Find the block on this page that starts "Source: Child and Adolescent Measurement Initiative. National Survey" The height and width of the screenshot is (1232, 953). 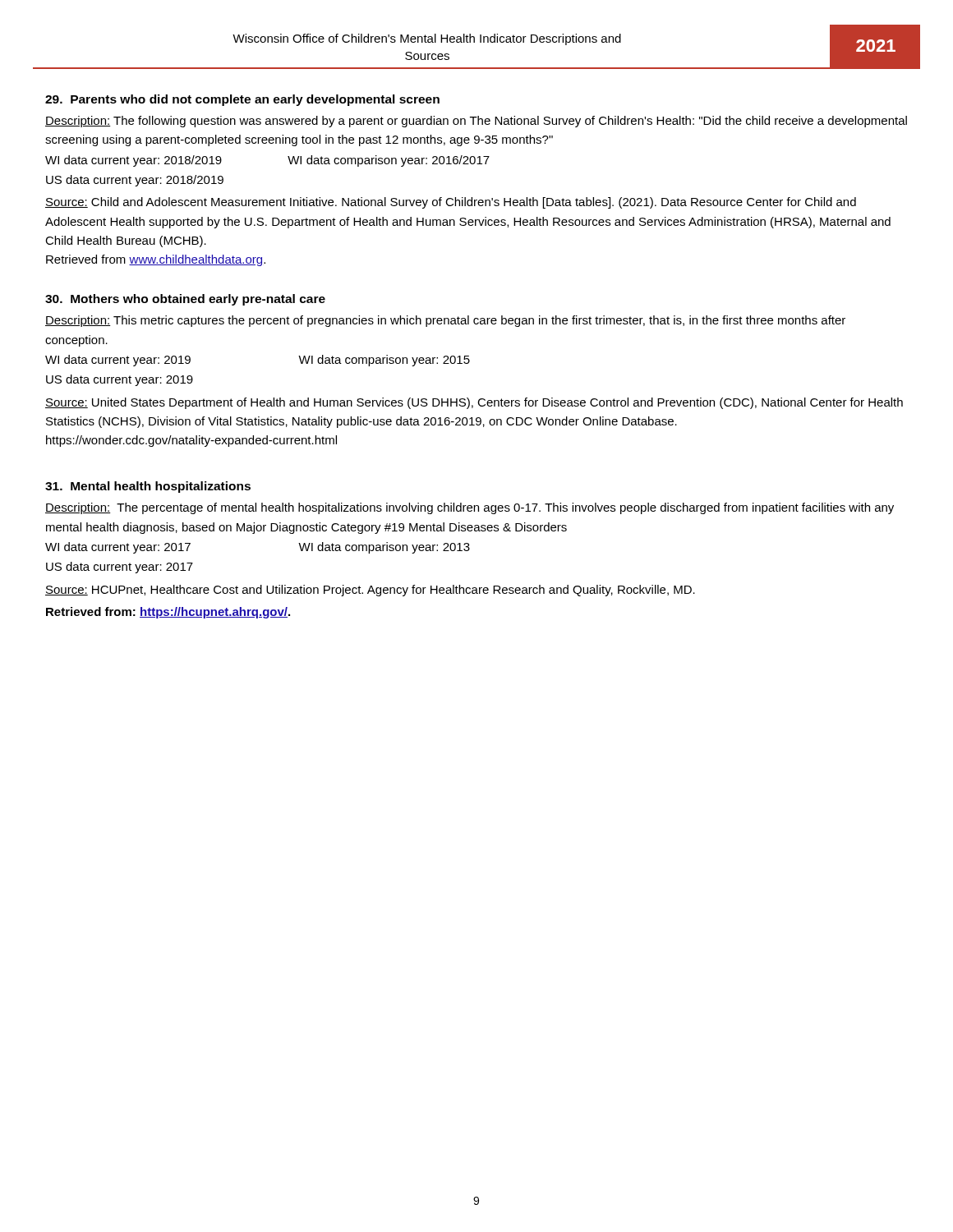click(x=468, y=231)
